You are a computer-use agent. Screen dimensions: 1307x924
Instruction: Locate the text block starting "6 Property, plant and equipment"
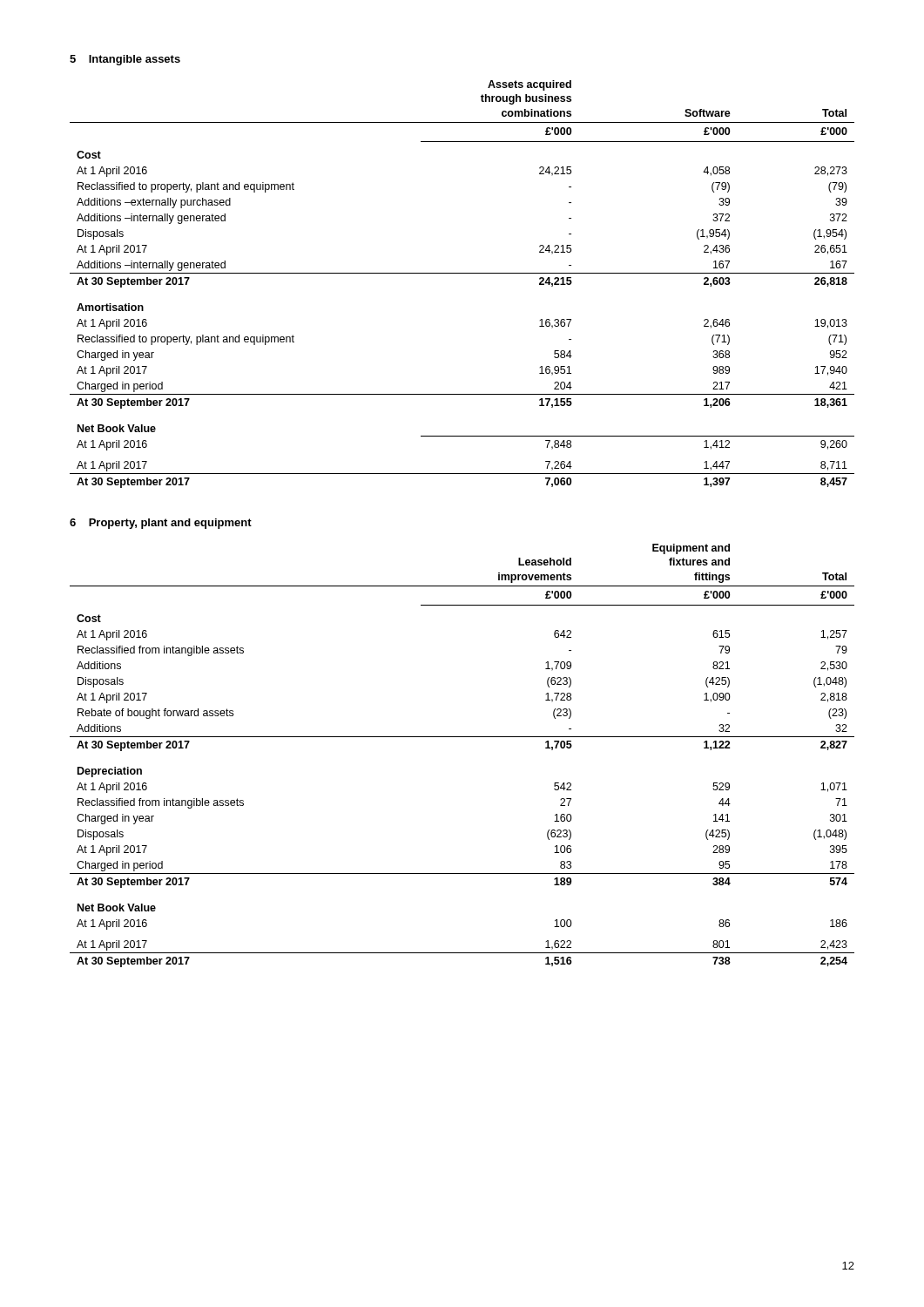160,522
